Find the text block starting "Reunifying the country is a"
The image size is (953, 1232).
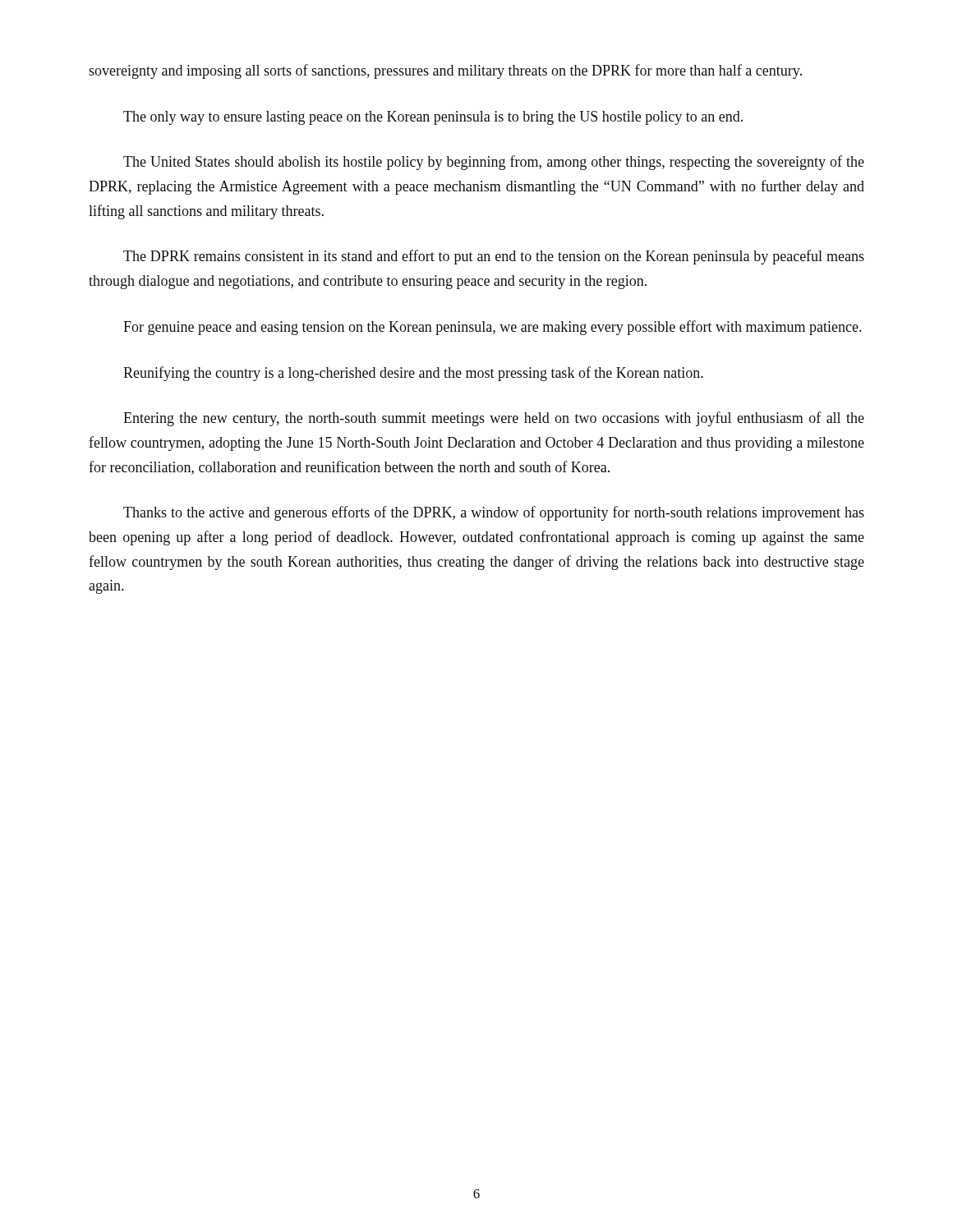click(x=414, y=372)
